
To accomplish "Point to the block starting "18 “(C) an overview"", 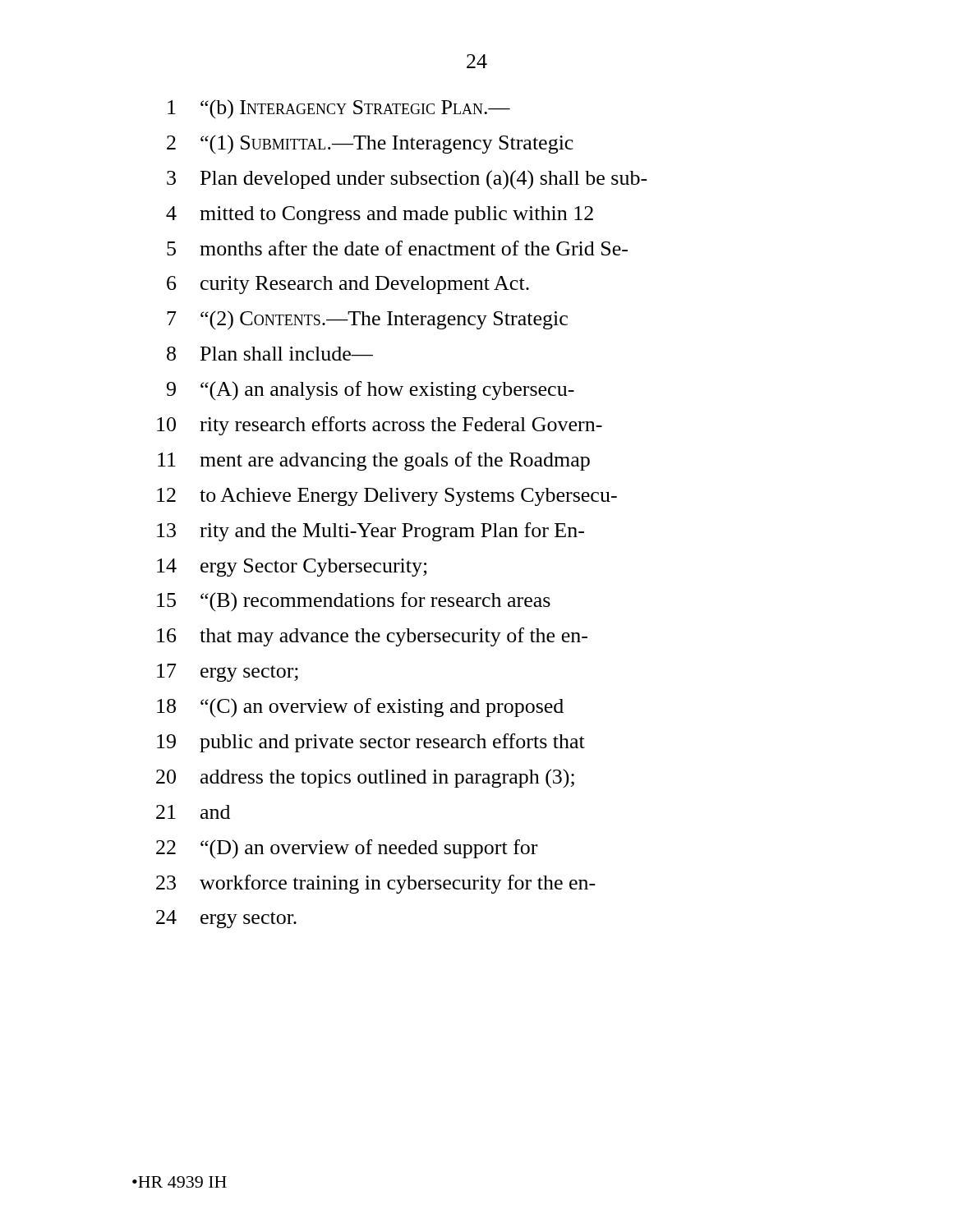I will pos(493,707).
